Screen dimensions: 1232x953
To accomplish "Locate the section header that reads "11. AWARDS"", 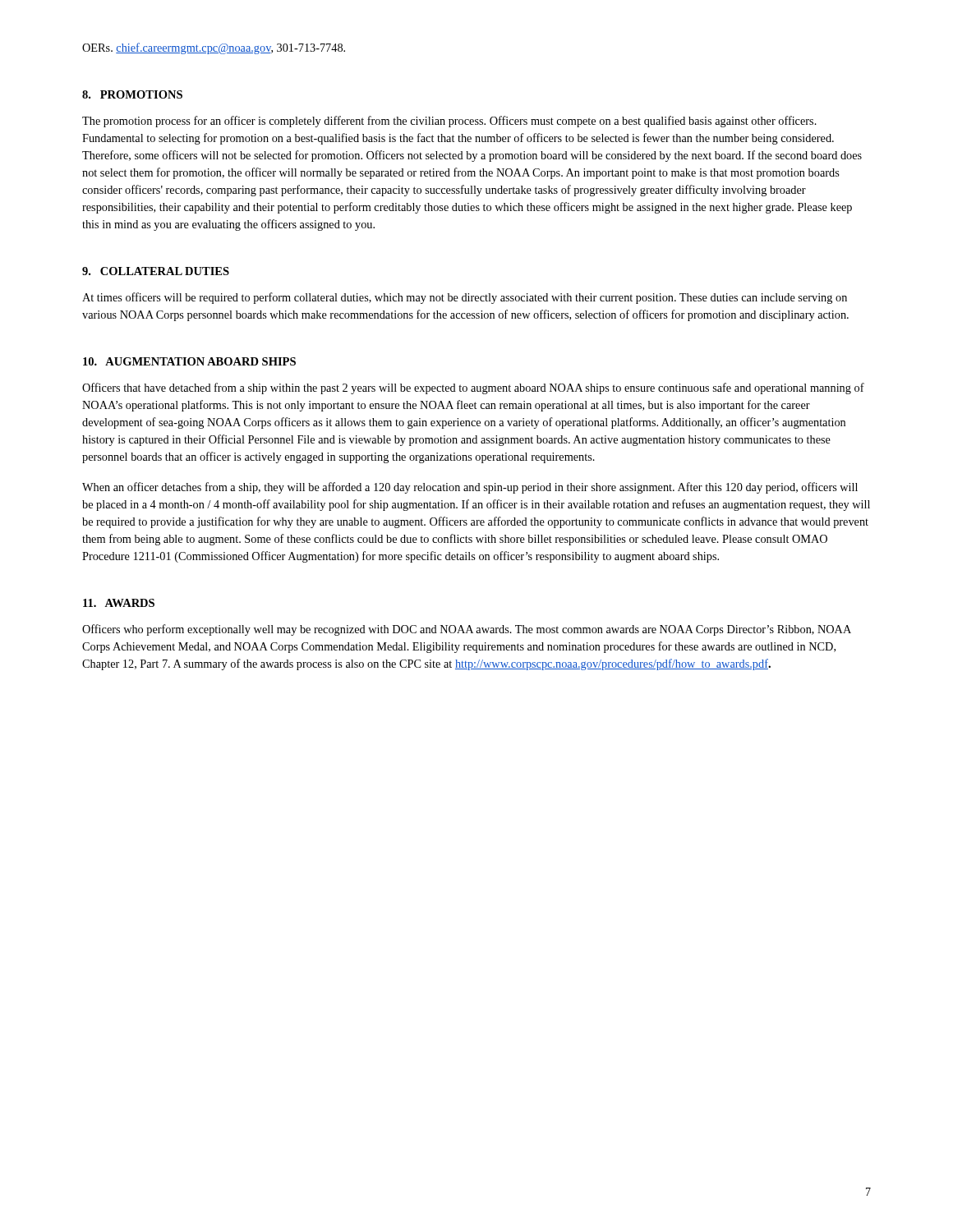I will click(x=119, y=603).
